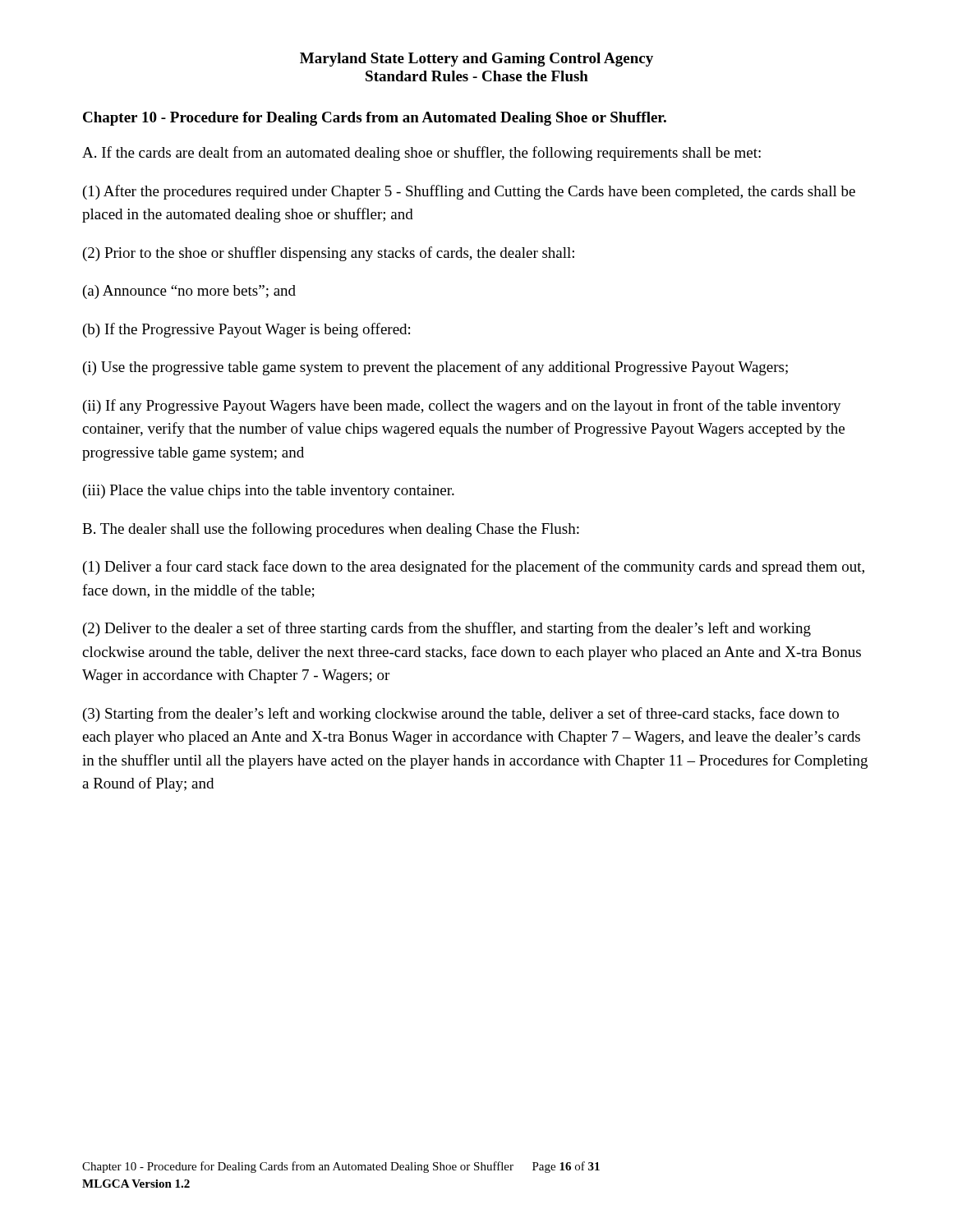Point to the block beginning "(b) If the Progressive Payout Wager is being"
Screen dimensions: 1232x953
click(247, 329)
